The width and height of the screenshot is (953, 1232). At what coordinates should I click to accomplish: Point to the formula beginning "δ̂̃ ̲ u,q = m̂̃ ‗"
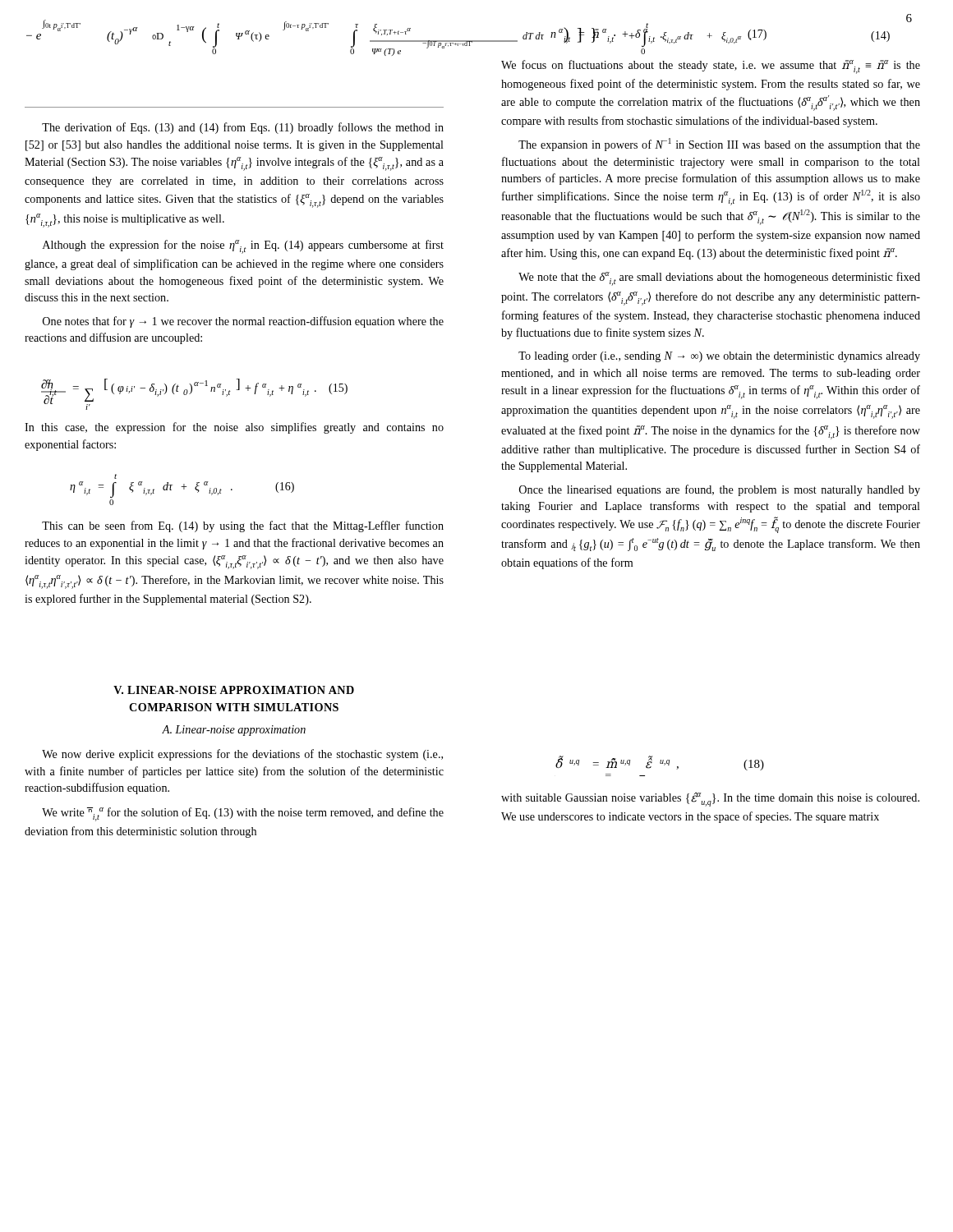[x=660, y=763]
